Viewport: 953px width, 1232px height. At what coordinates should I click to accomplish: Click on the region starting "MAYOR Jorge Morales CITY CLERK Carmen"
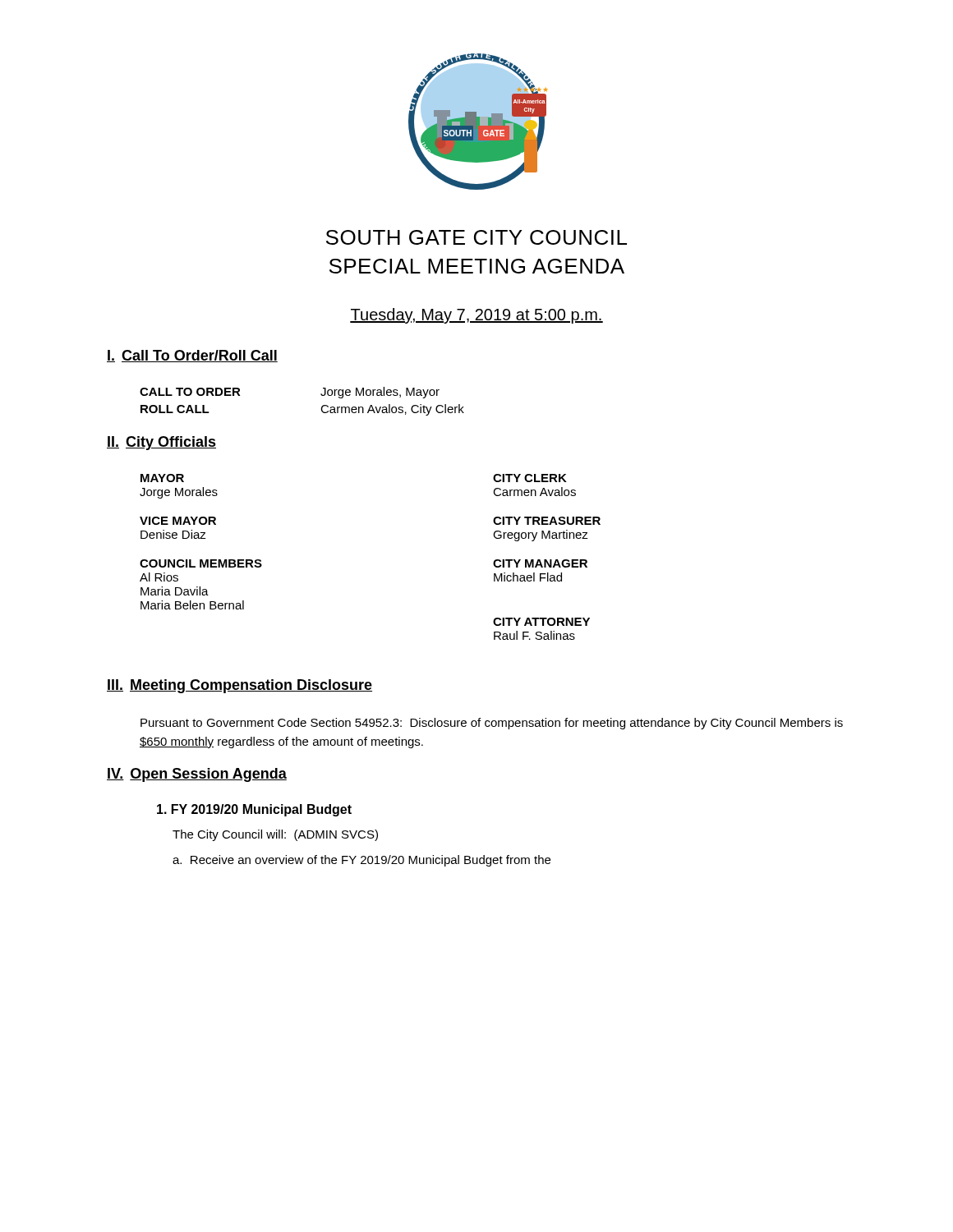pyautogui.click(x=493, y=557)
